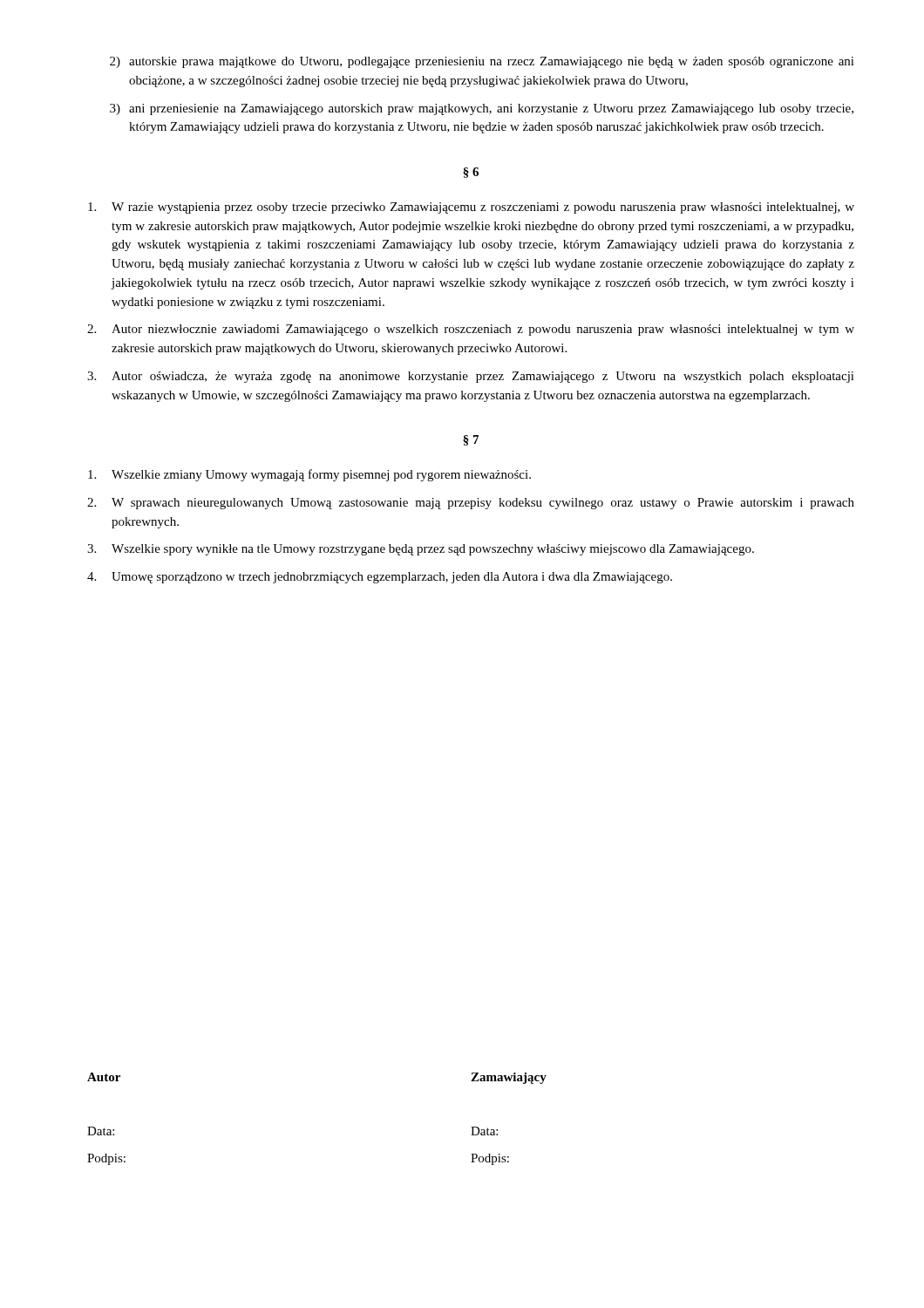Click the passage that begins "3. Autor oświadcza, że wyraża zgodę na anonimowe"
Screen dimensions: 1308x924
click(x=471, y=386)
